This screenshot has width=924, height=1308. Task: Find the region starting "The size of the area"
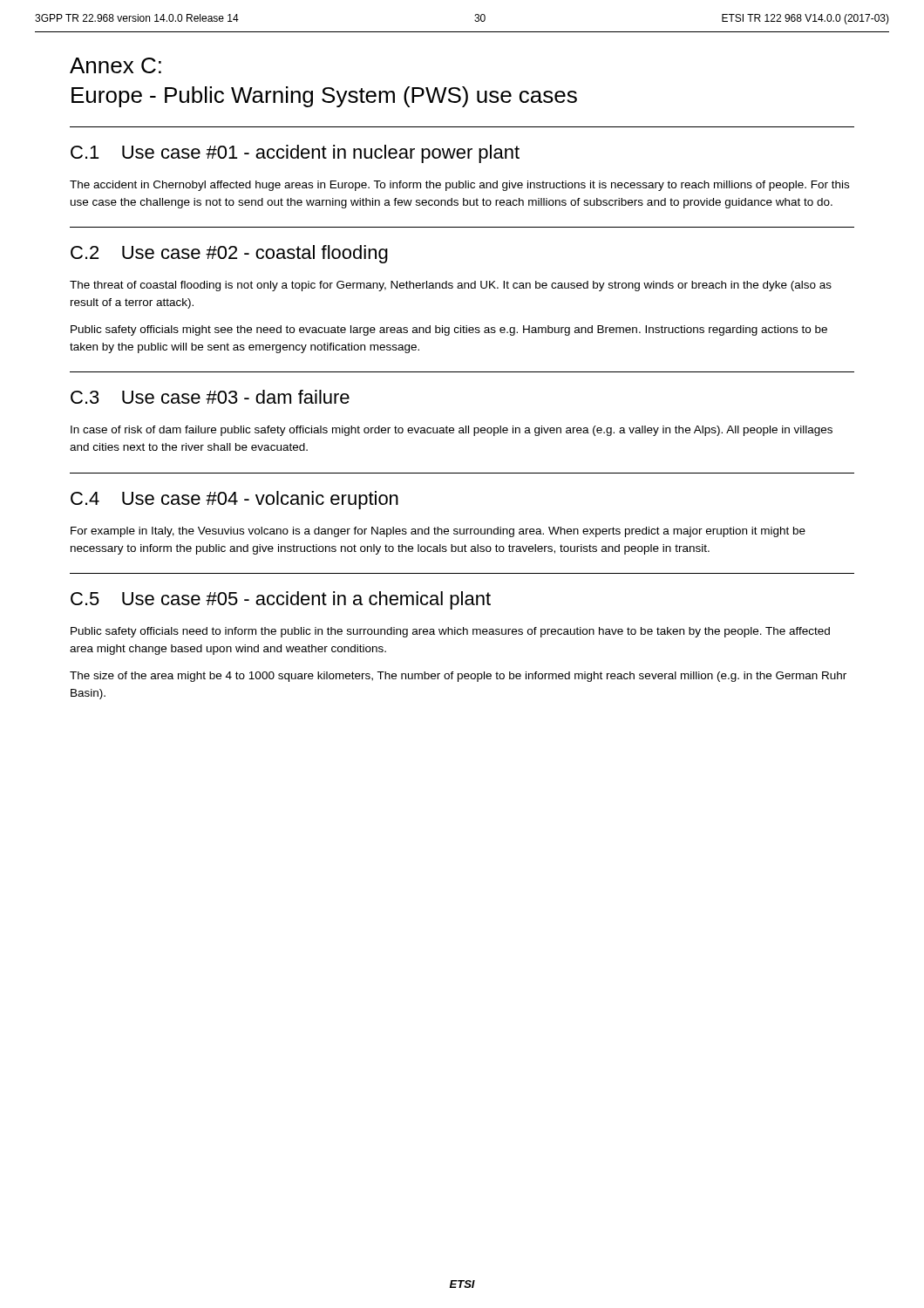coord(458,684)
